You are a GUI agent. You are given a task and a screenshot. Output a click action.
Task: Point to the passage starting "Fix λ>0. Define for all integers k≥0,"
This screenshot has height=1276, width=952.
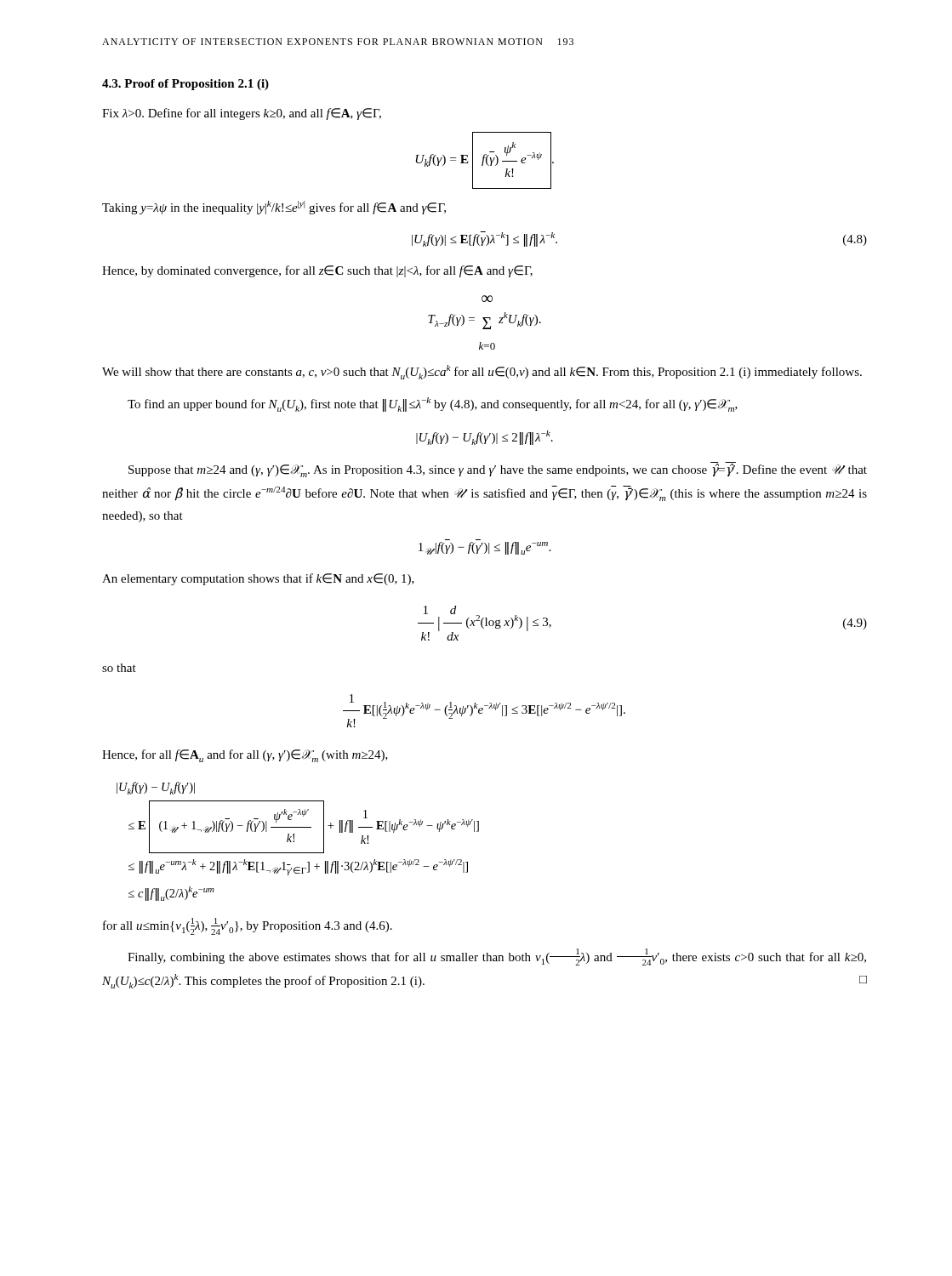click(242, 114)
